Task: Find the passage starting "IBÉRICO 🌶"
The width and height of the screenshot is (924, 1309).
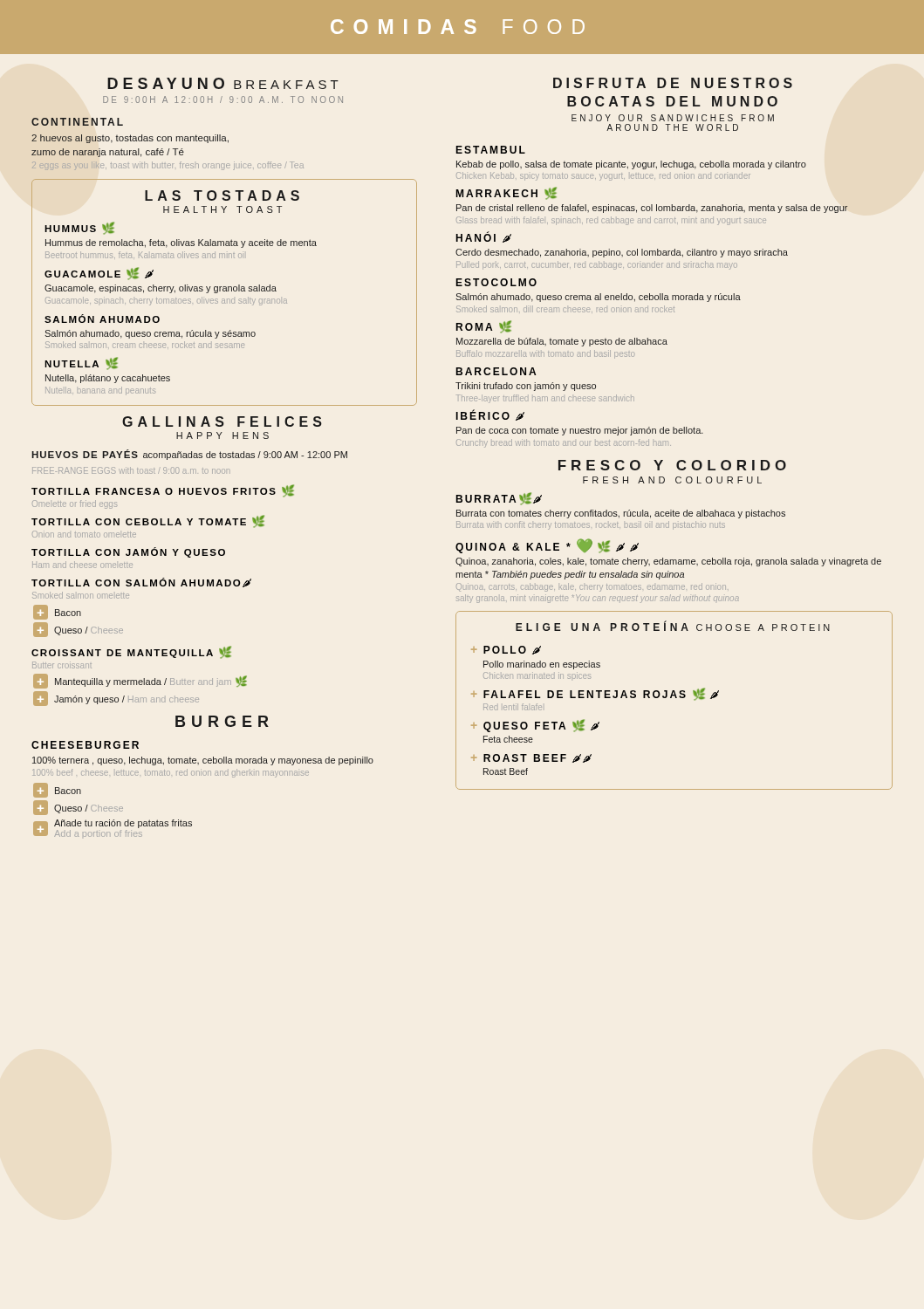Action: tap(491, 415)
